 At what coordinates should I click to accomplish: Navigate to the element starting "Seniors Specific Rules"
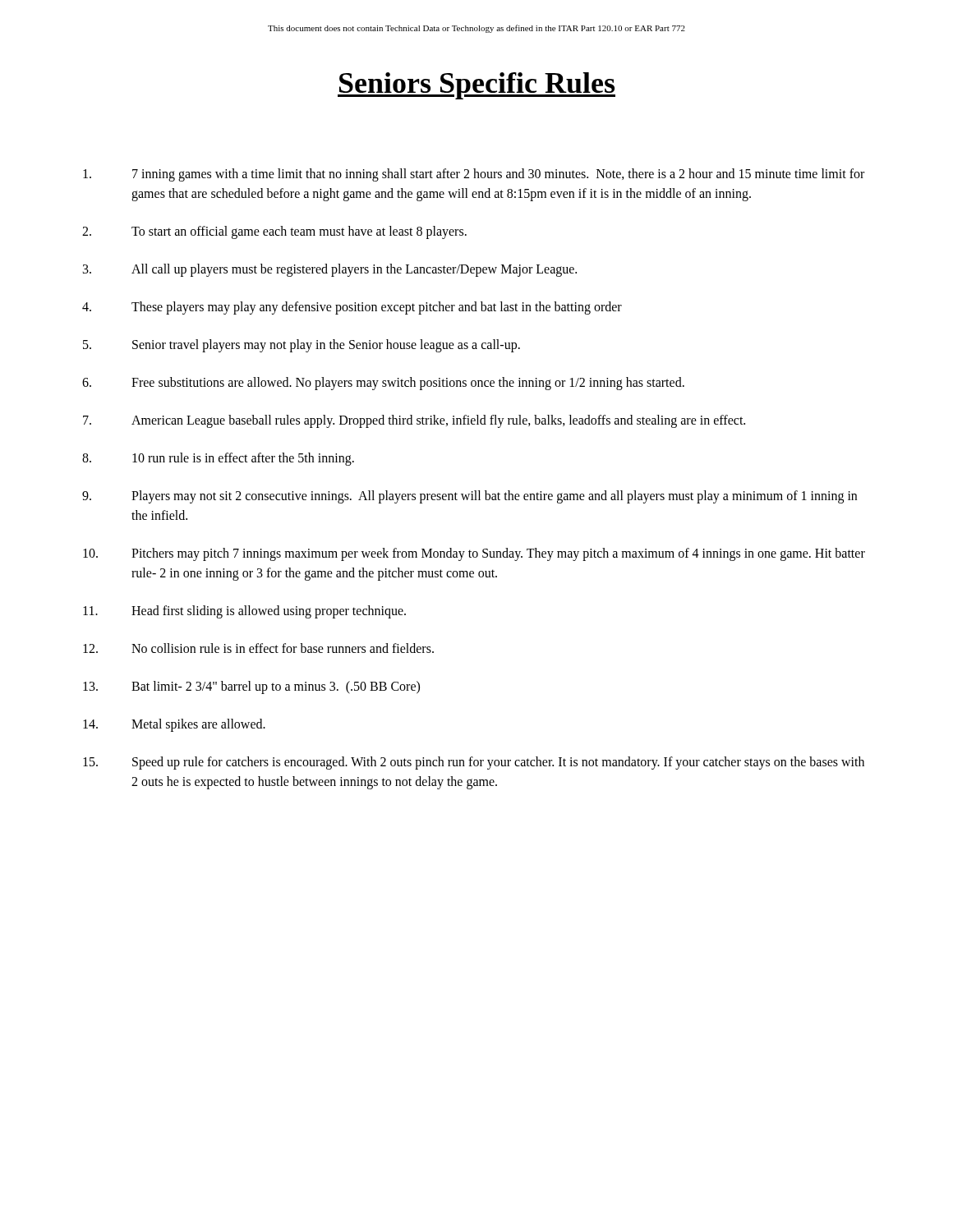point(476,83)
